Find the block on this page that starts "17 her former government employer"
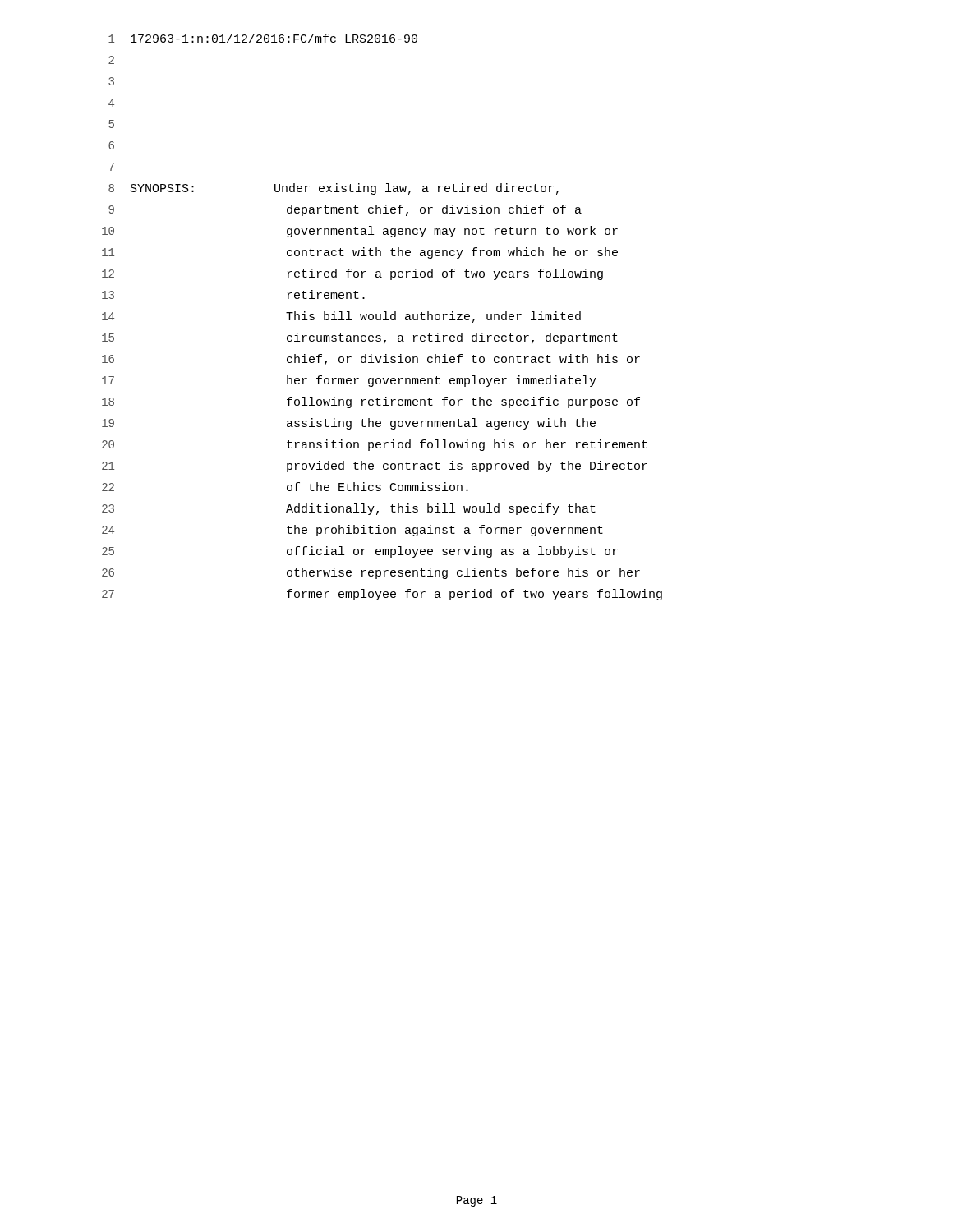Viewport: 953px width, 1232px height. point(476,381)
